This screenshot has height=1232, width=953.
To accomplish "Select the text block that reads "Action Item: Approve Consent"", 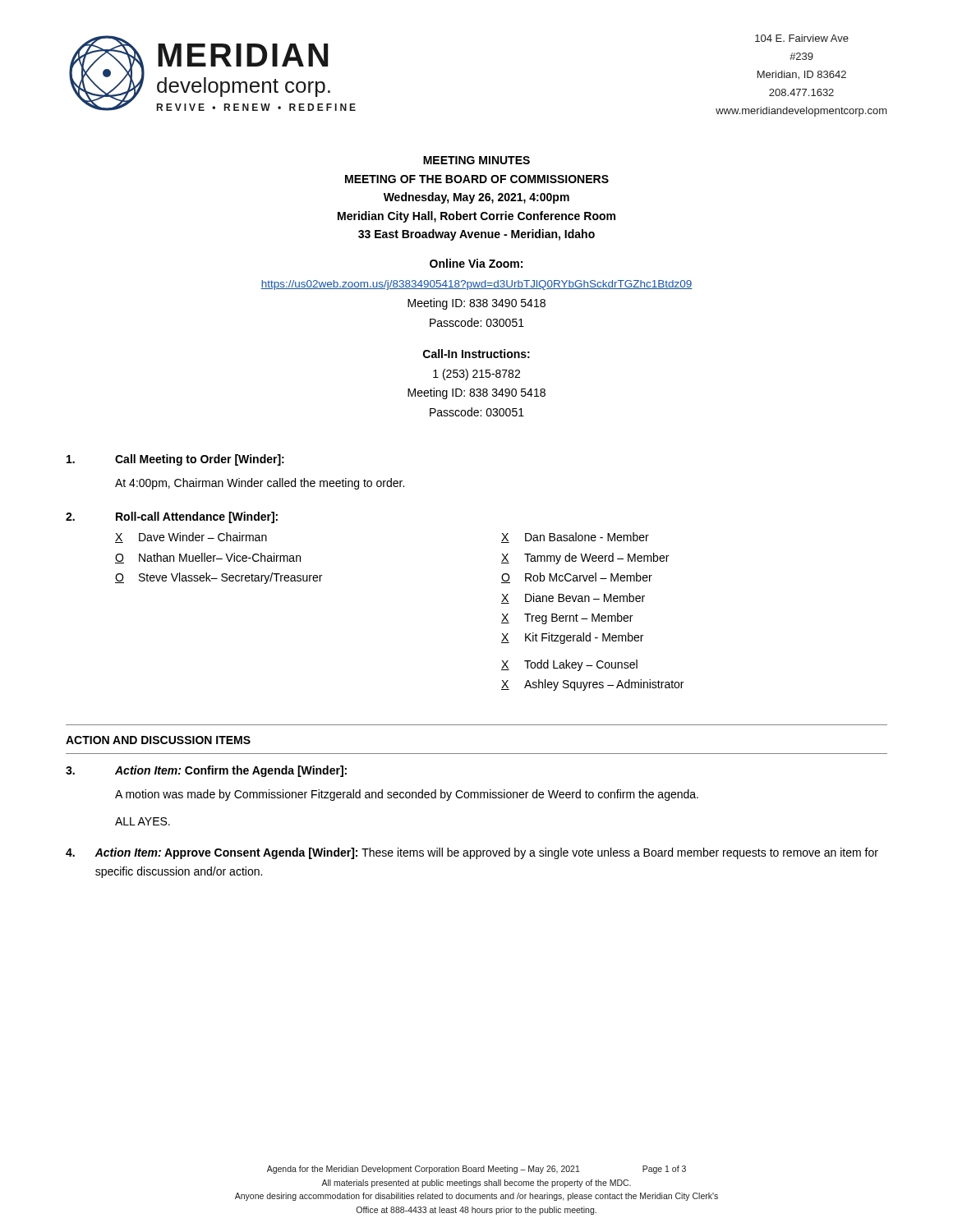I will [x=476, y=862].
